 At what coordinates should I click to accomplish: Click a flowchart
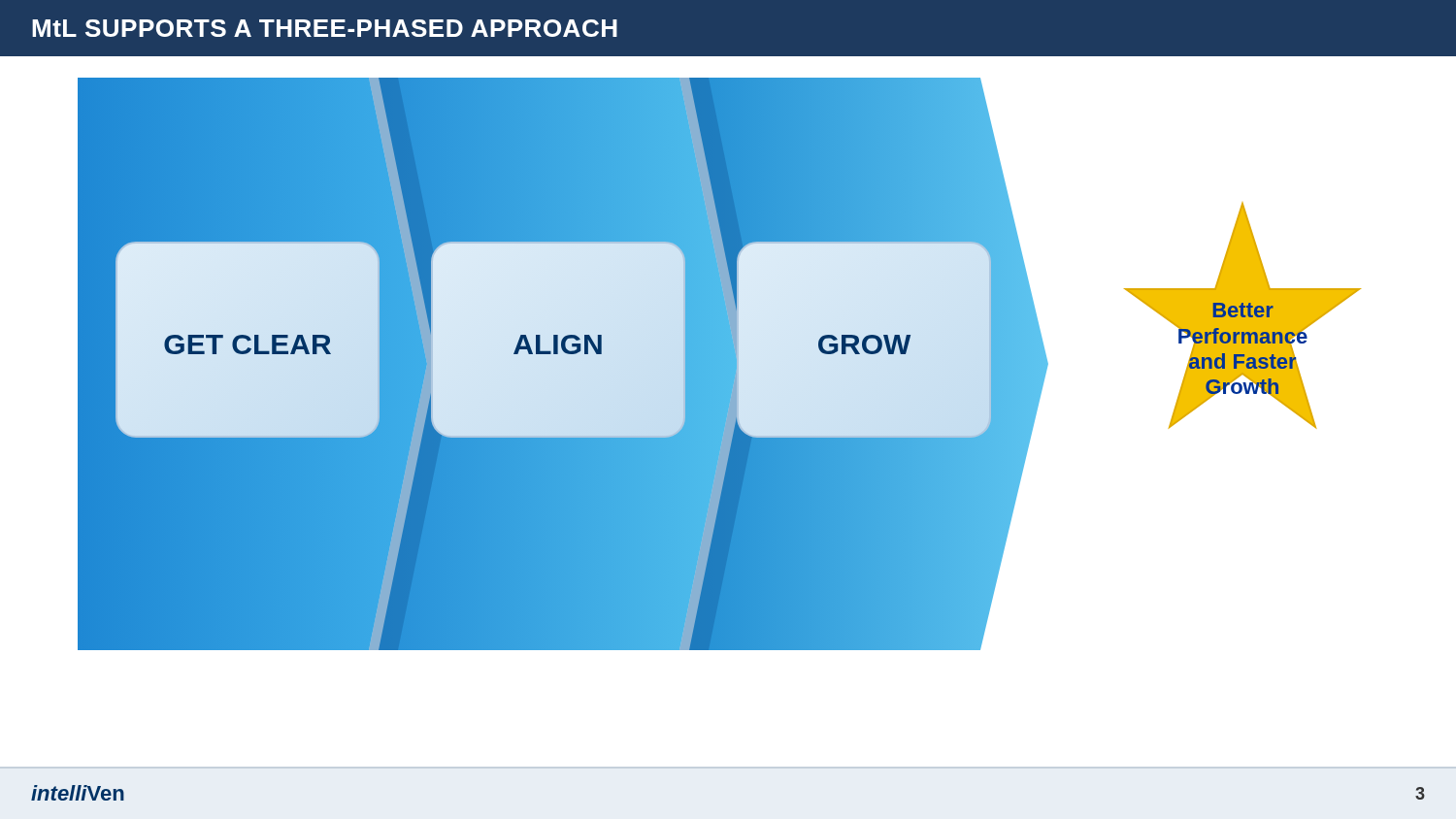tap(728, 364)
